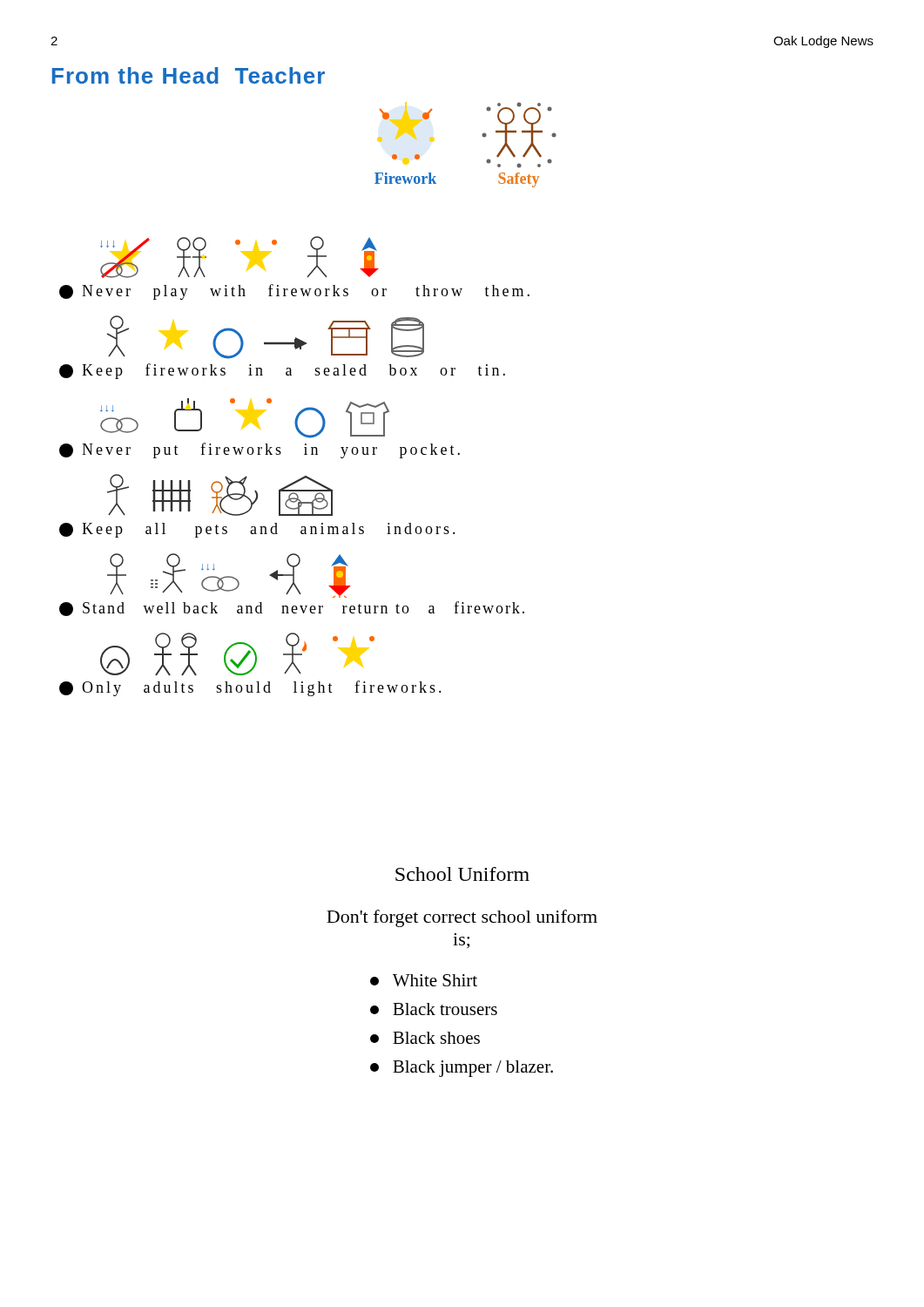
Task: Find "From the Head Teacher" on this page
Action: 188,76
